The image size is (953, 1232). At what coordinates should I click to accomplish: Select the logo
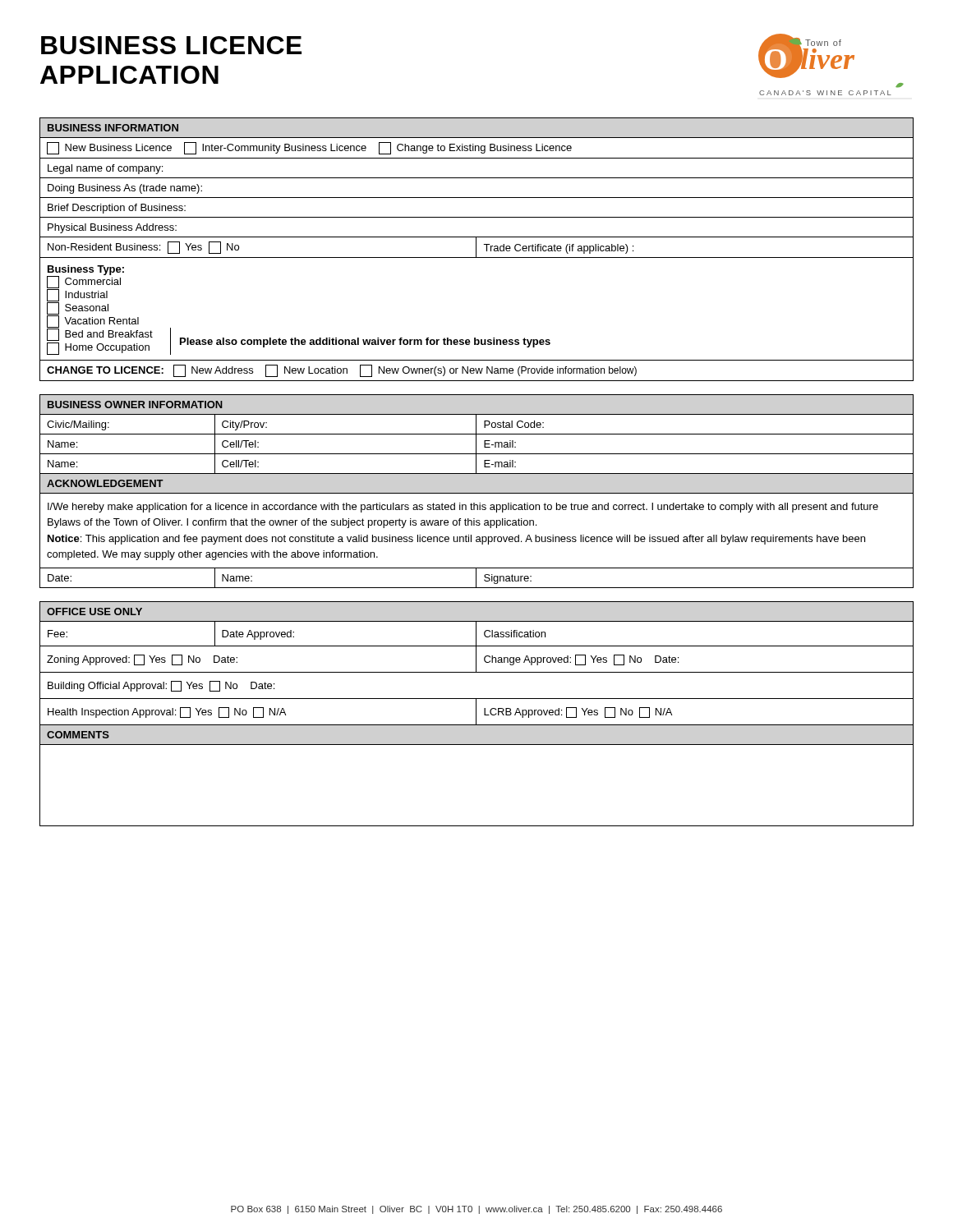pyautogui.click(x=835, y=71)
